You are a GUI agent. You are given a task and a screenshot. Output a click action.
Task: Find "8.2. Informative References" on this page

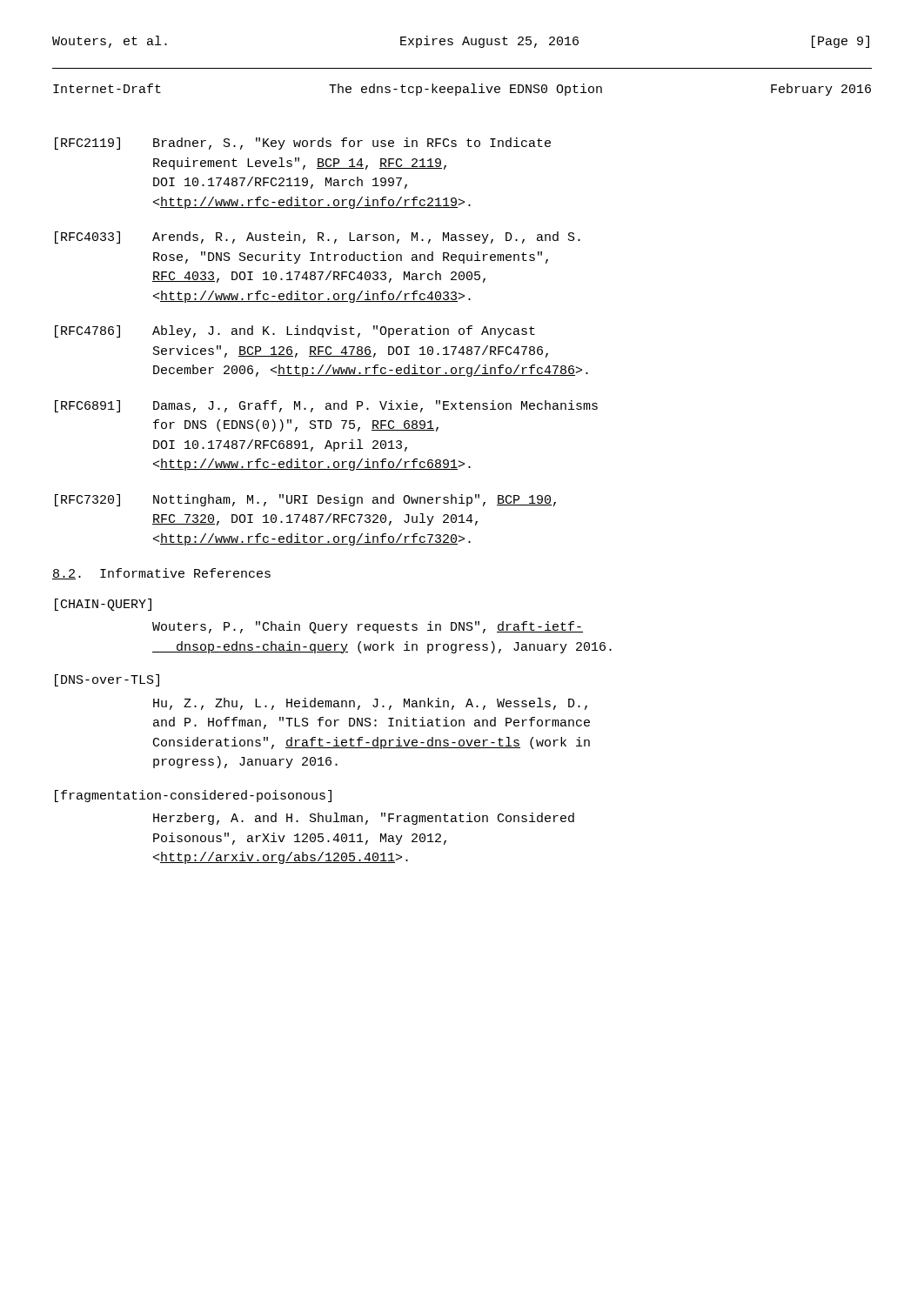coord(162,575)
